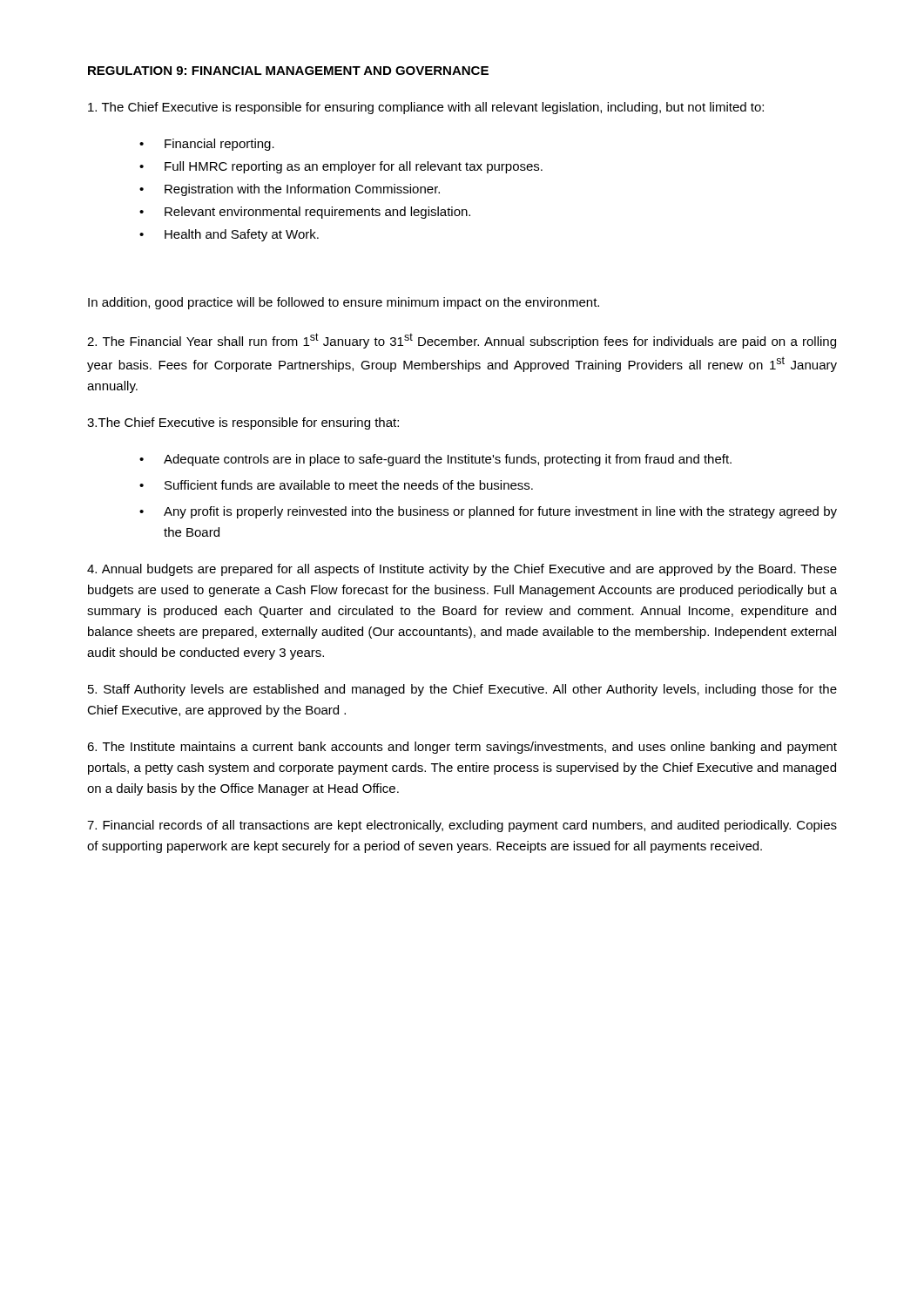The height and width of the screenshot is (1307, 924).
Task: Locate the text starting "Financial records of all transactions"
Action: tap(462, 835)
